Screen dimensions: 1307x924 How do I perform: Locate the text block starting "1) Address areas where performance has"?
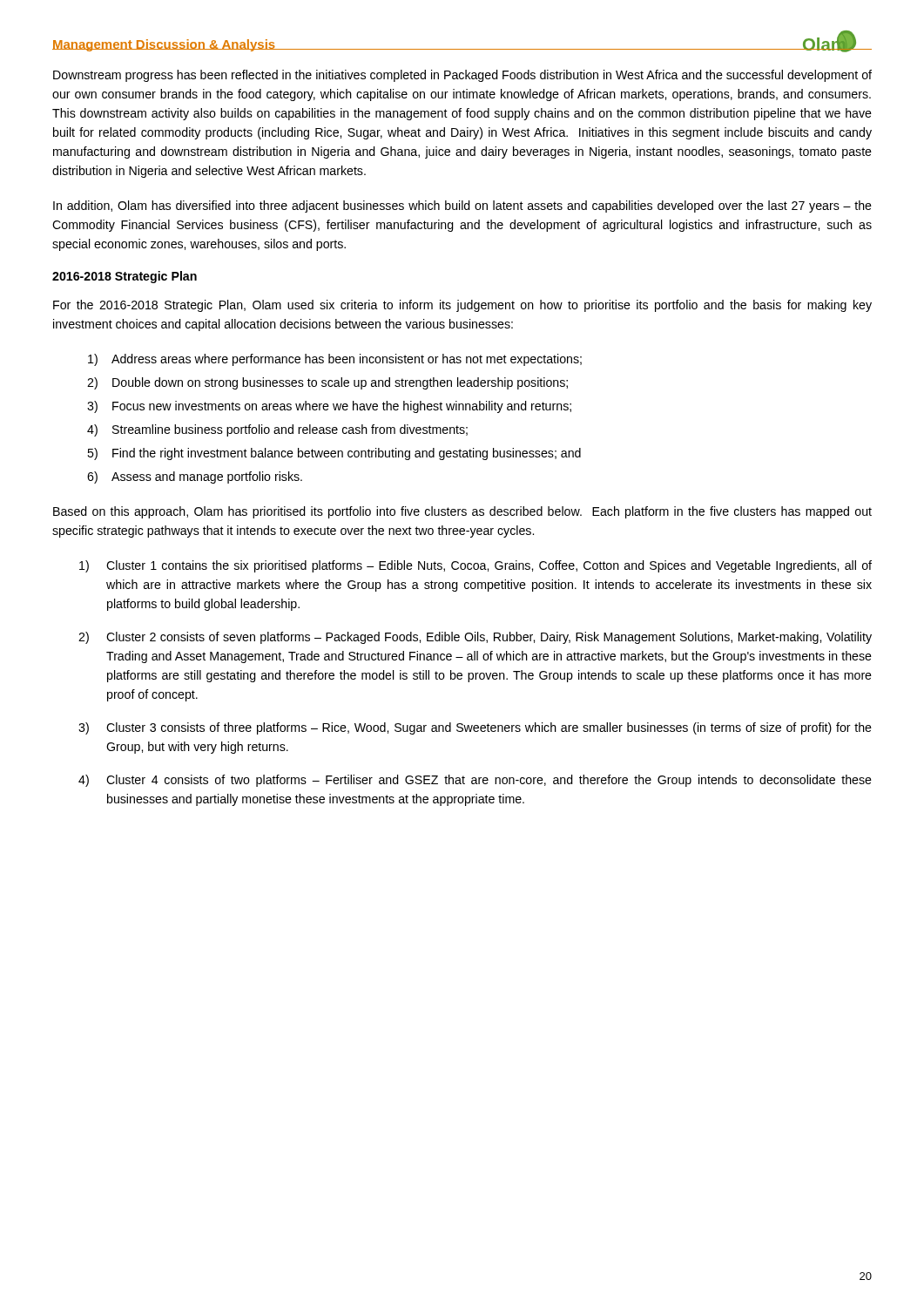(x=335, y=359)
